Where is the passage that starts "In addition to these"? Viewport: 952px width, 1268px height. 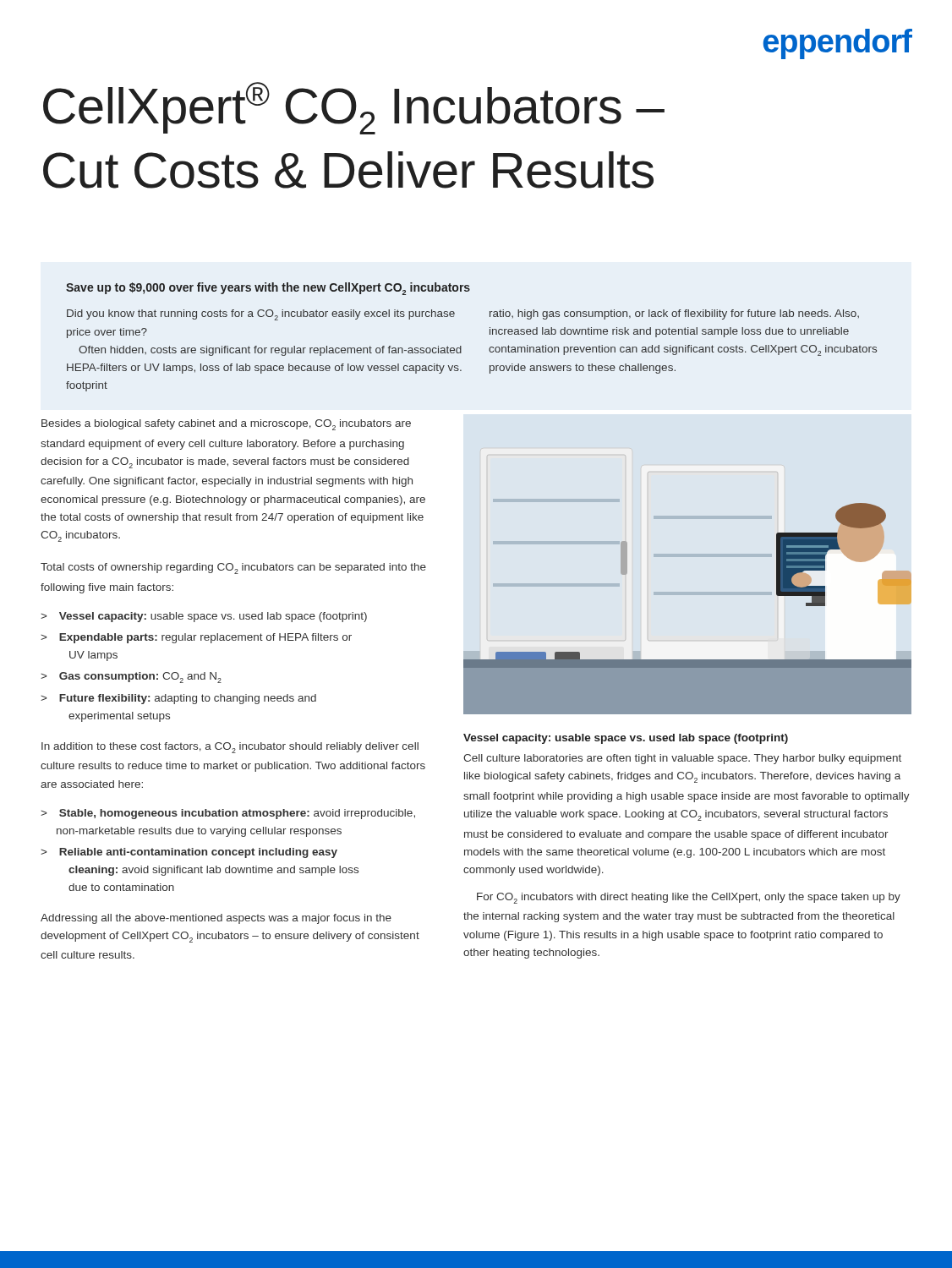(239, 765)
